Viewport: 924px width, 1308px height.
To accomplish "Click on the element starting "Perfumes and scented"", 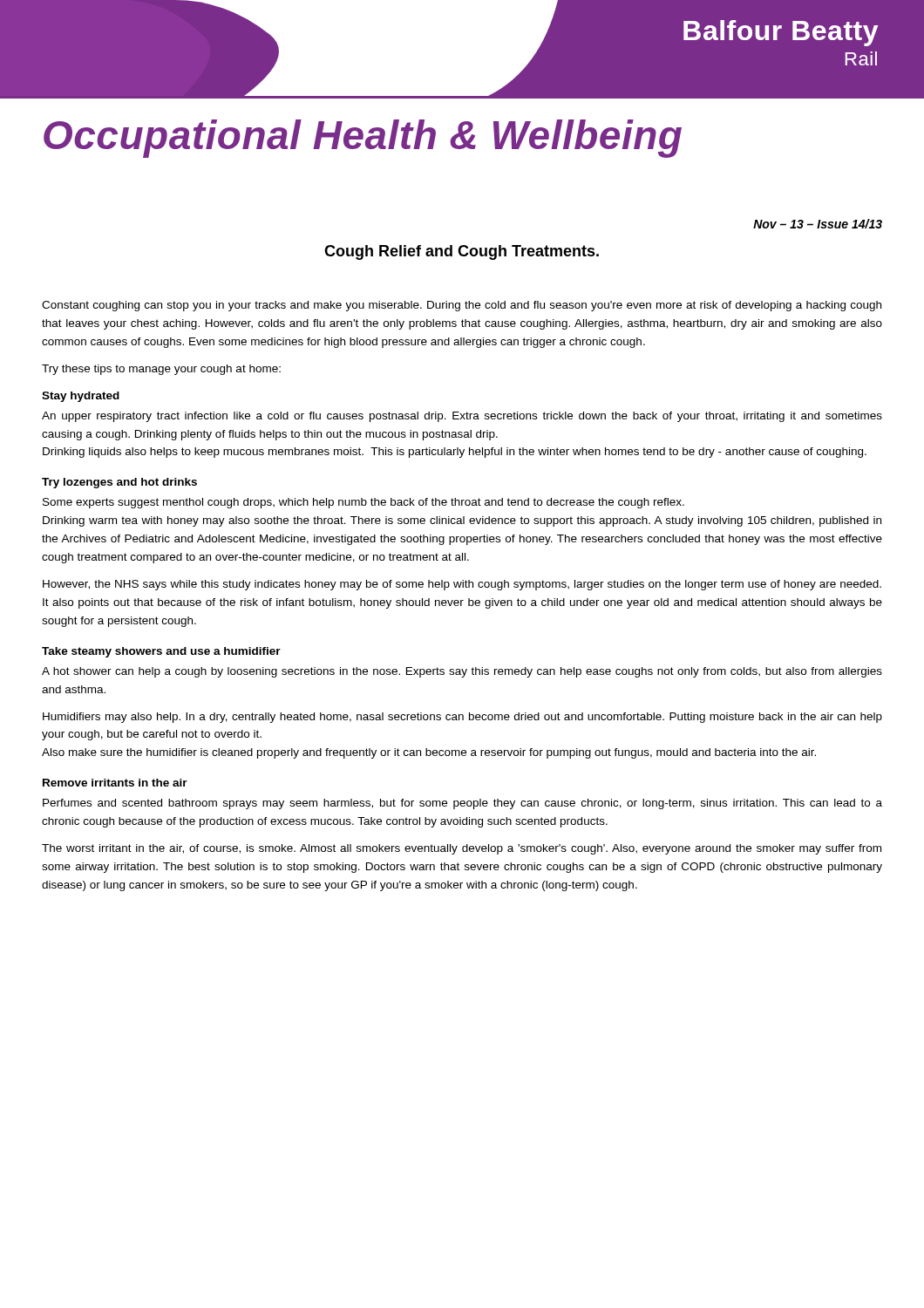I will 462,813.
